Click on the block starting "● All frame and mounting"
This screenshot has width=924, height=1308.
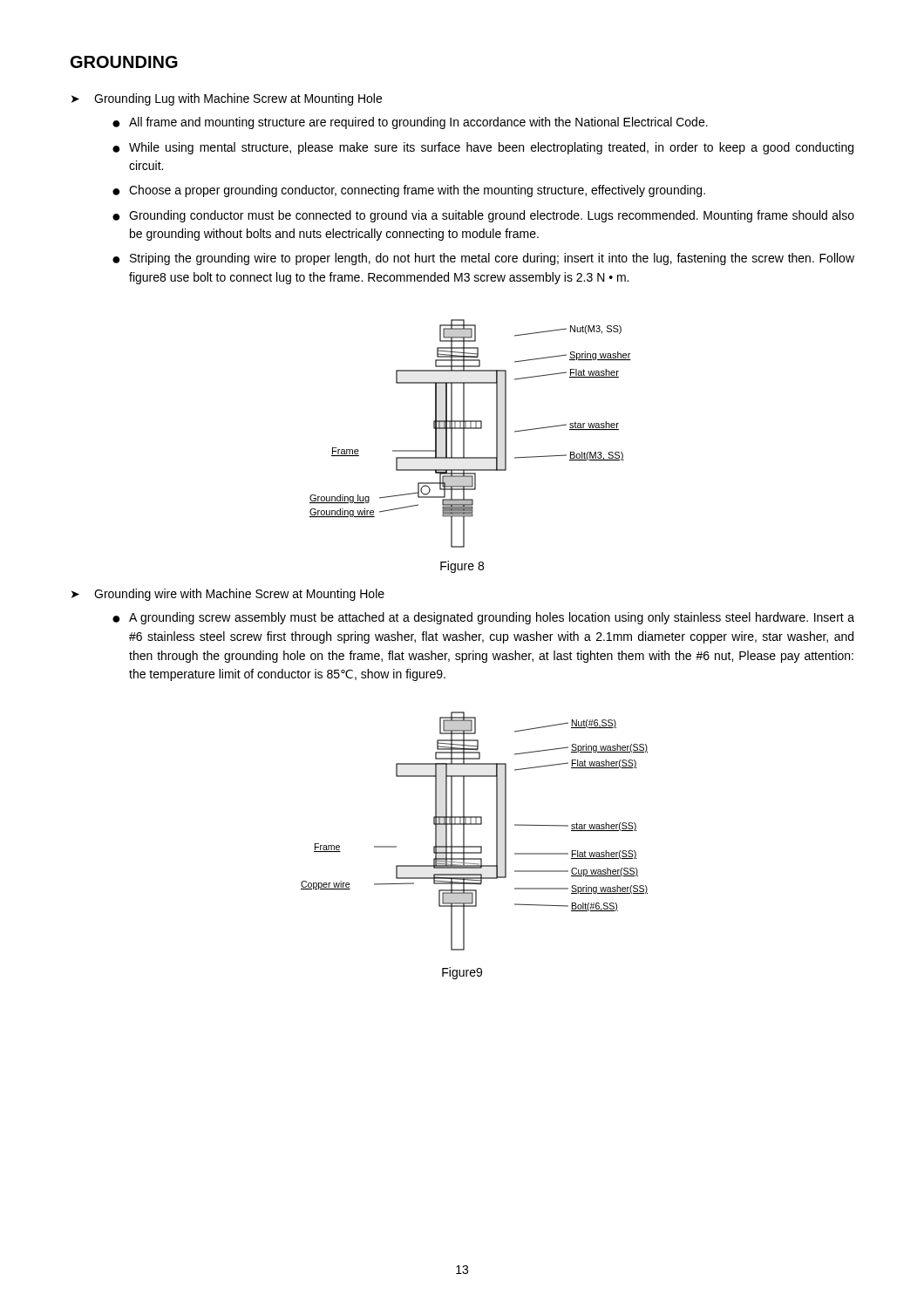coord(483,123)
